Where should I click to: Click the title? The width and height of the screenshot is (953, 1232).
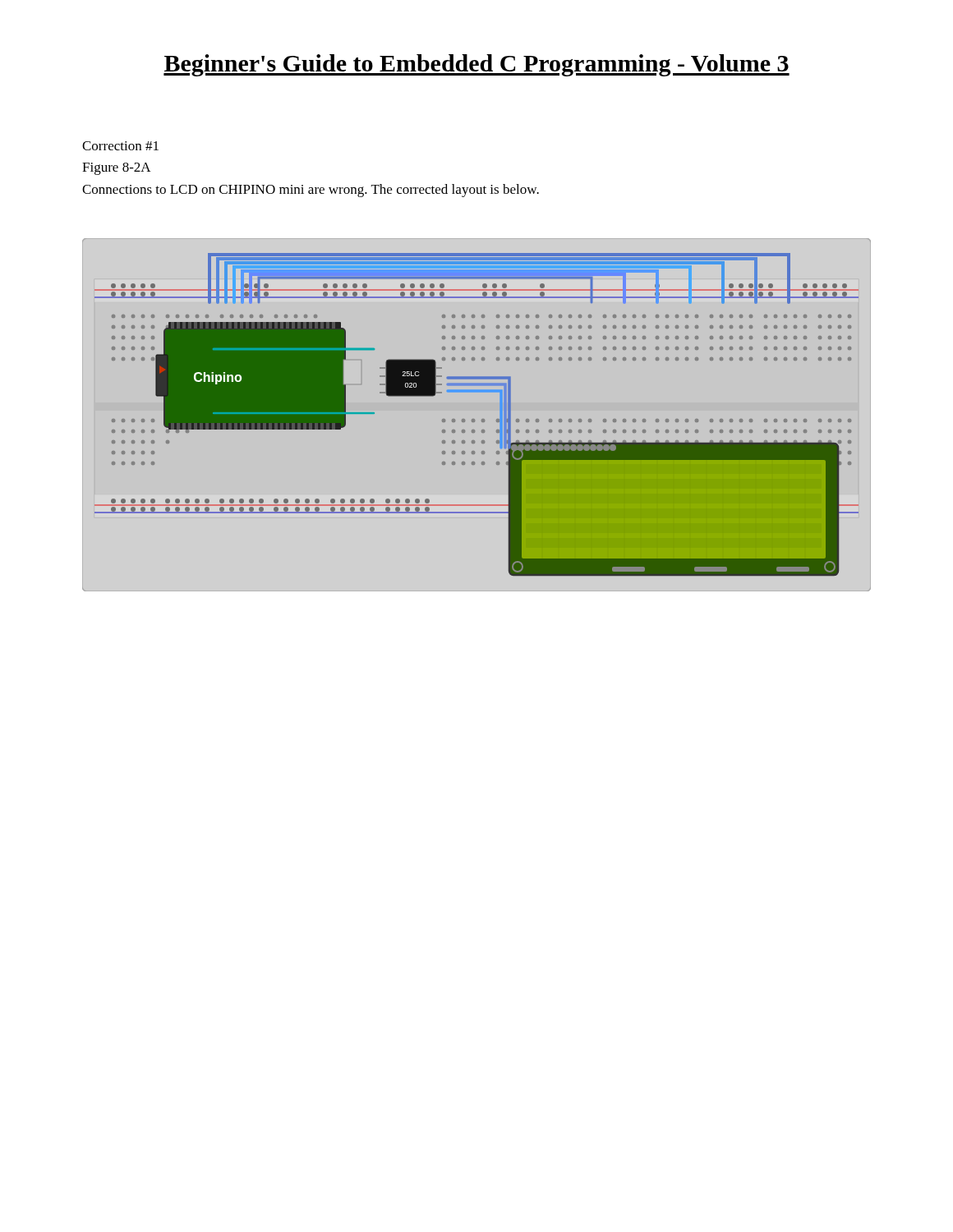[476, 63]
